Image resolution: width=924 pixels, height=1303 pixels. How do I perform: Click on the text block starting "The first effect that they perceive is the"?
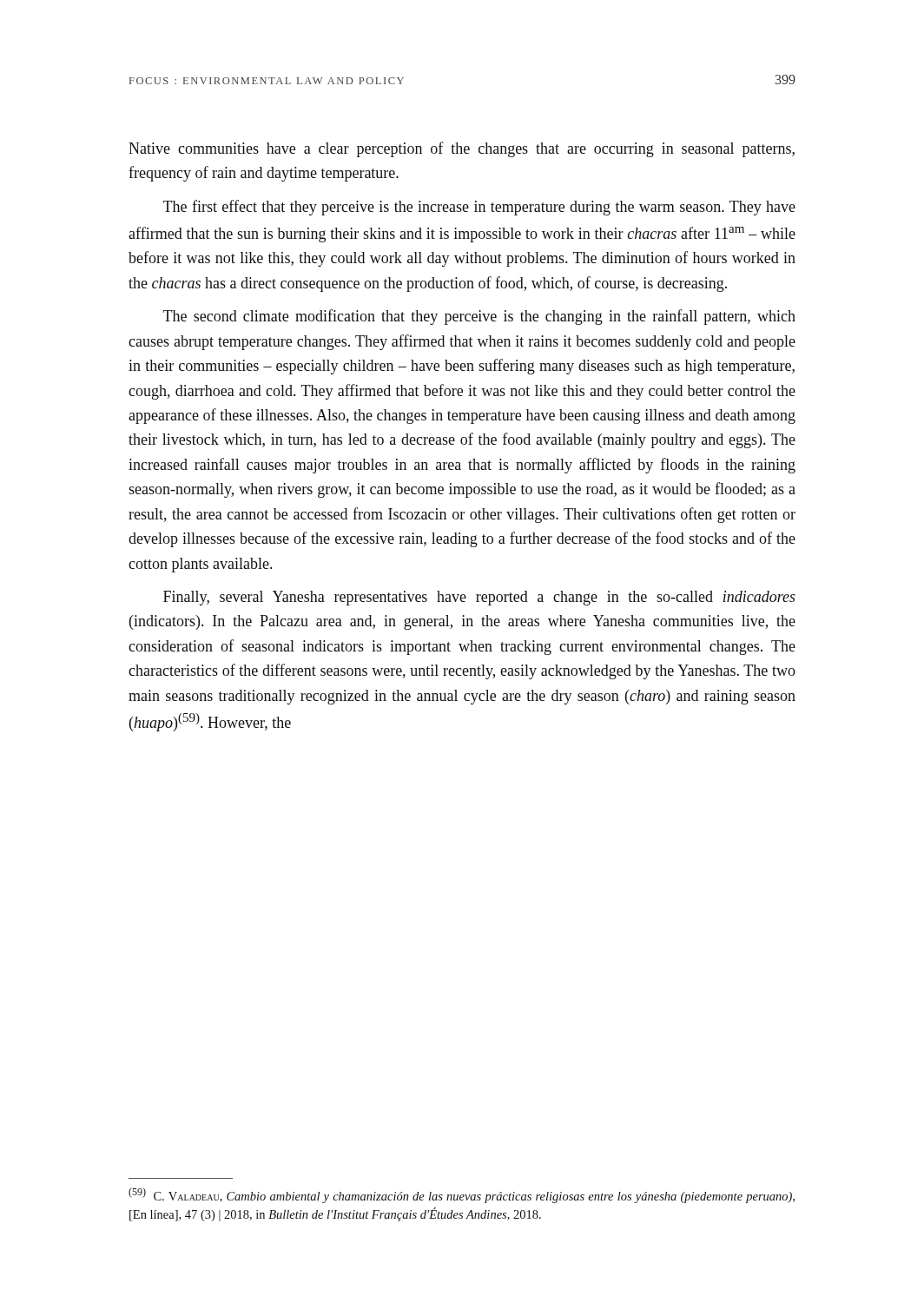(x=462, y=245)
